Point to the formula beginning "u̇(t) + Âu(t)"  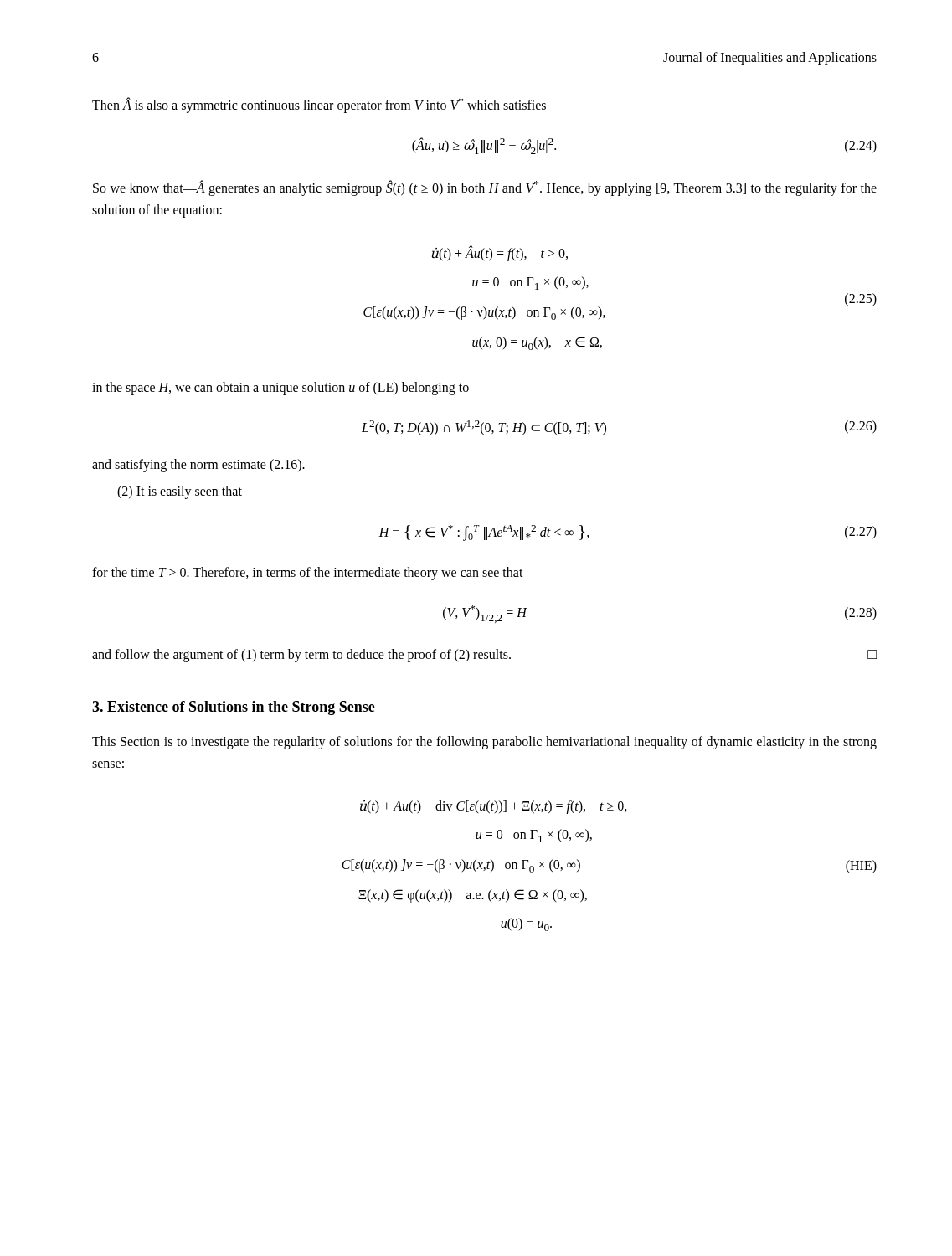tap(484, 299)
